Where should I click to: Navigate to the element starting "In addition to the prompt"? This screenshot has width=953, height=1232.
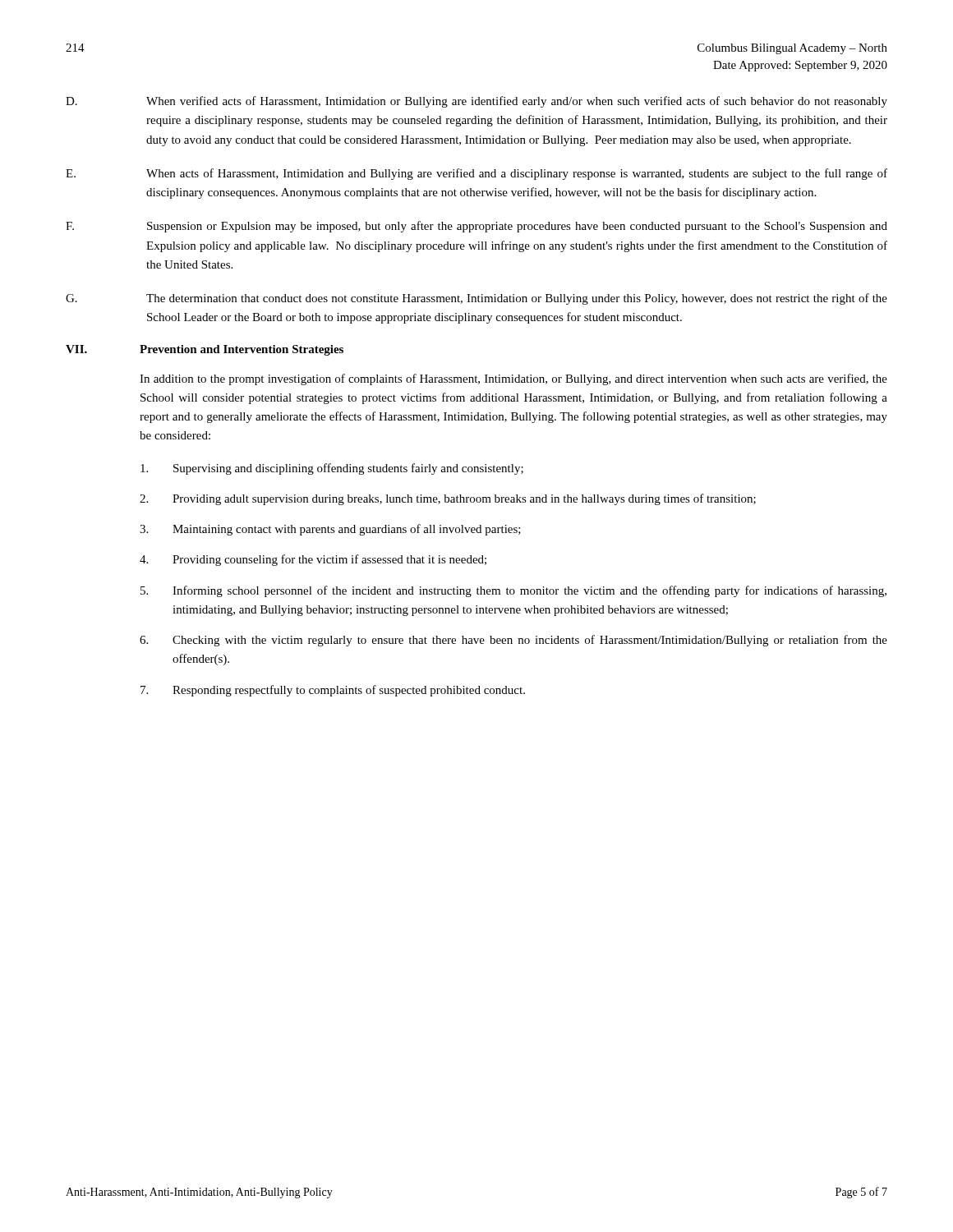tap(513, 407)
